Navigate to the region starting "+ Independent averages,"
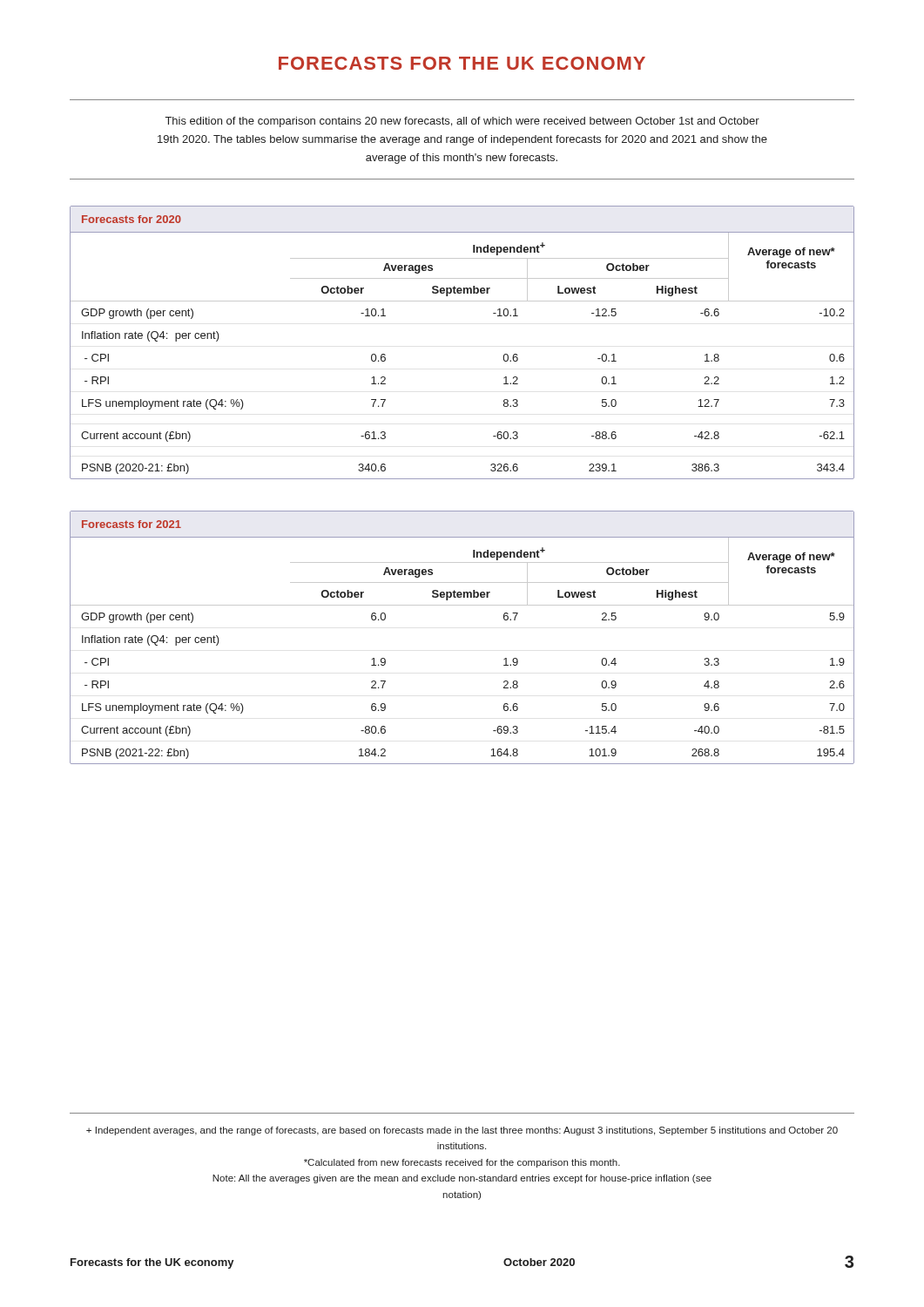Screen dimensions: 1307x924 coord(462,1162)
